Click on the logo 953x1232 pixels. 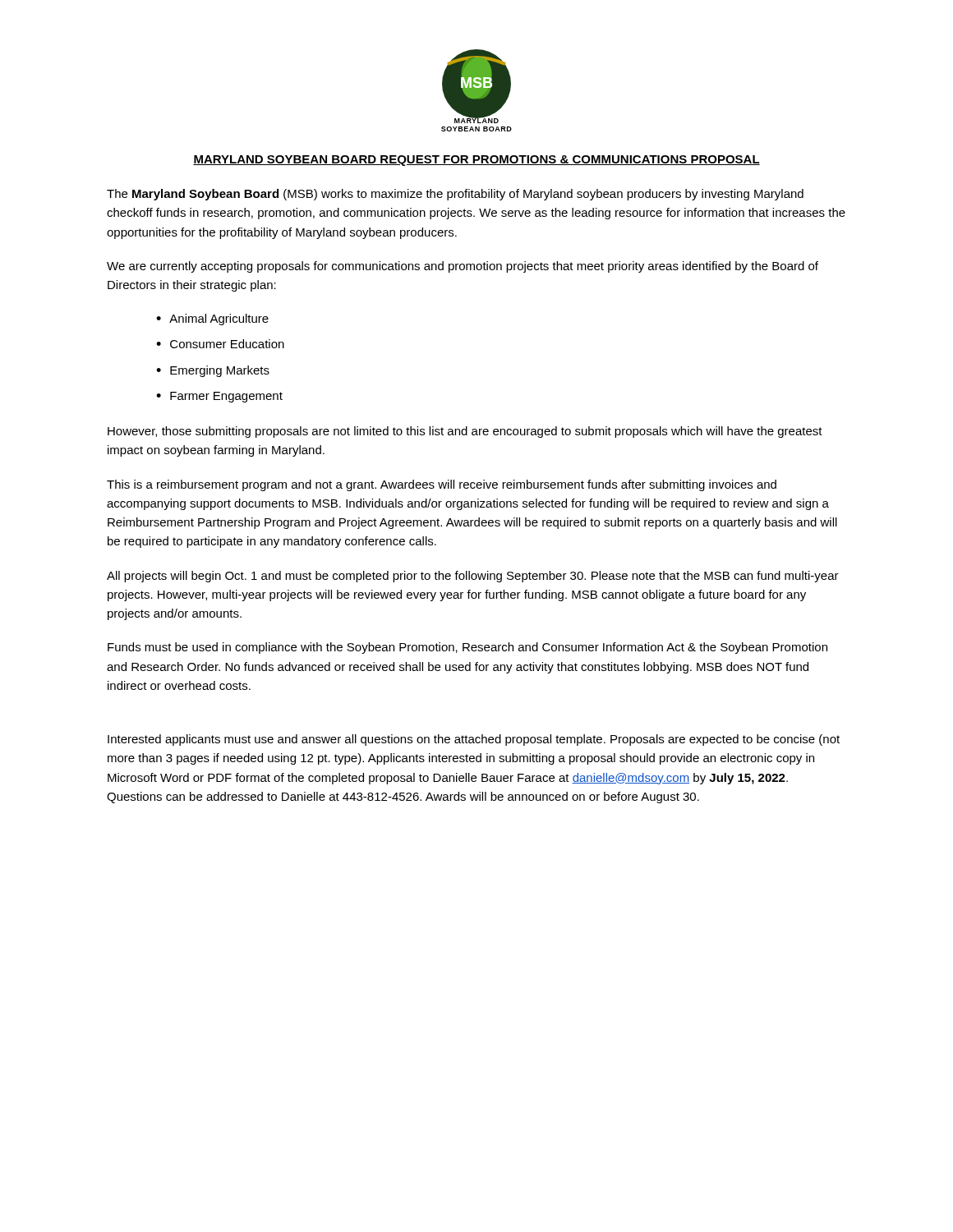click(x=476, y=92)
